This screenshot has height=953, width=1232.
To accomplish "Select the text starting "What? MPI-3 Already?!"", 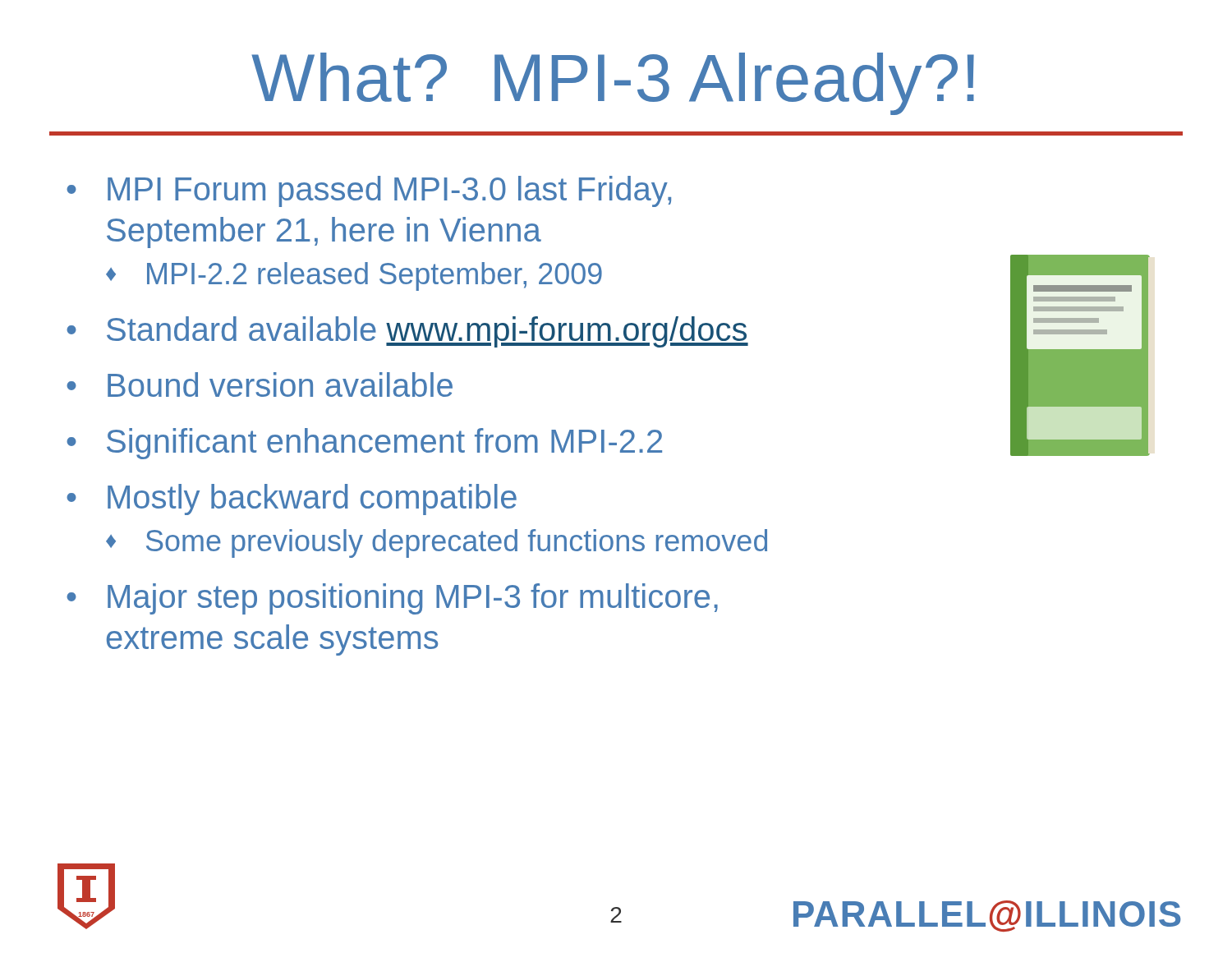I will [x=616, y=78].
